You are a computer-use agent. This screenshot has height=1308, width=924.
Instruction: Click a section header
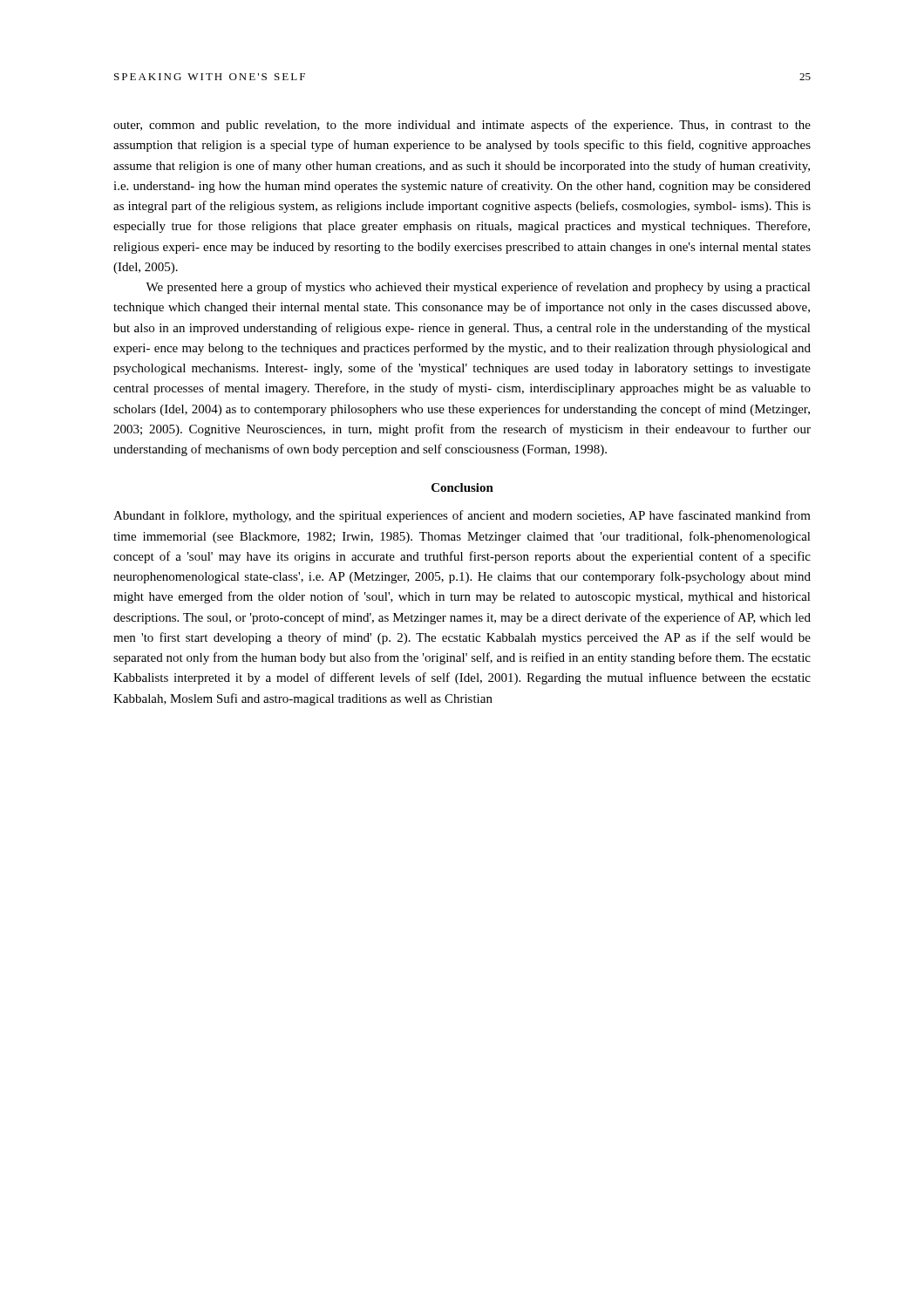(x=462, y=488)
